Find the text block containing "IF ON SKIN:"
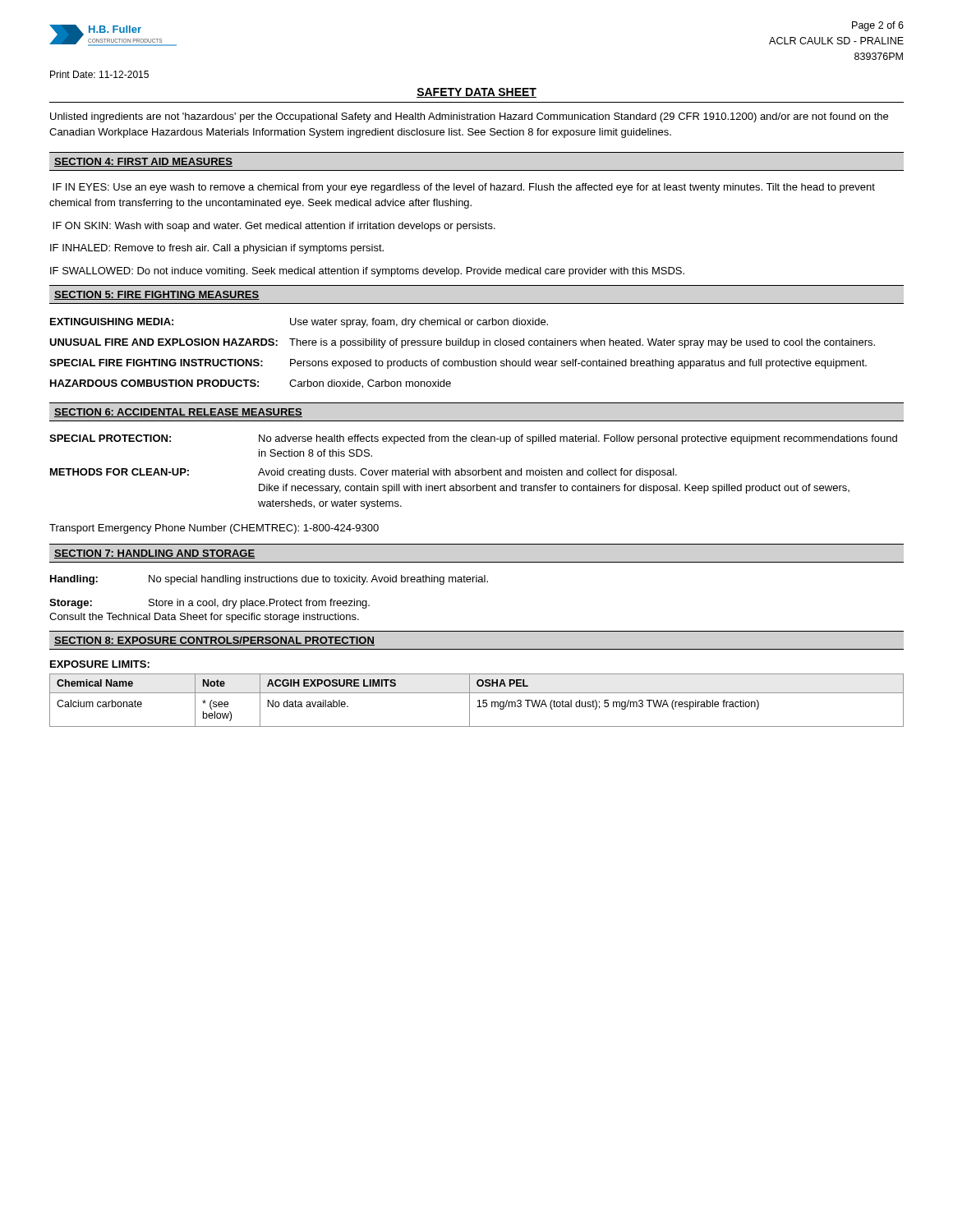The image size is (953, 1232). point(273,225)
